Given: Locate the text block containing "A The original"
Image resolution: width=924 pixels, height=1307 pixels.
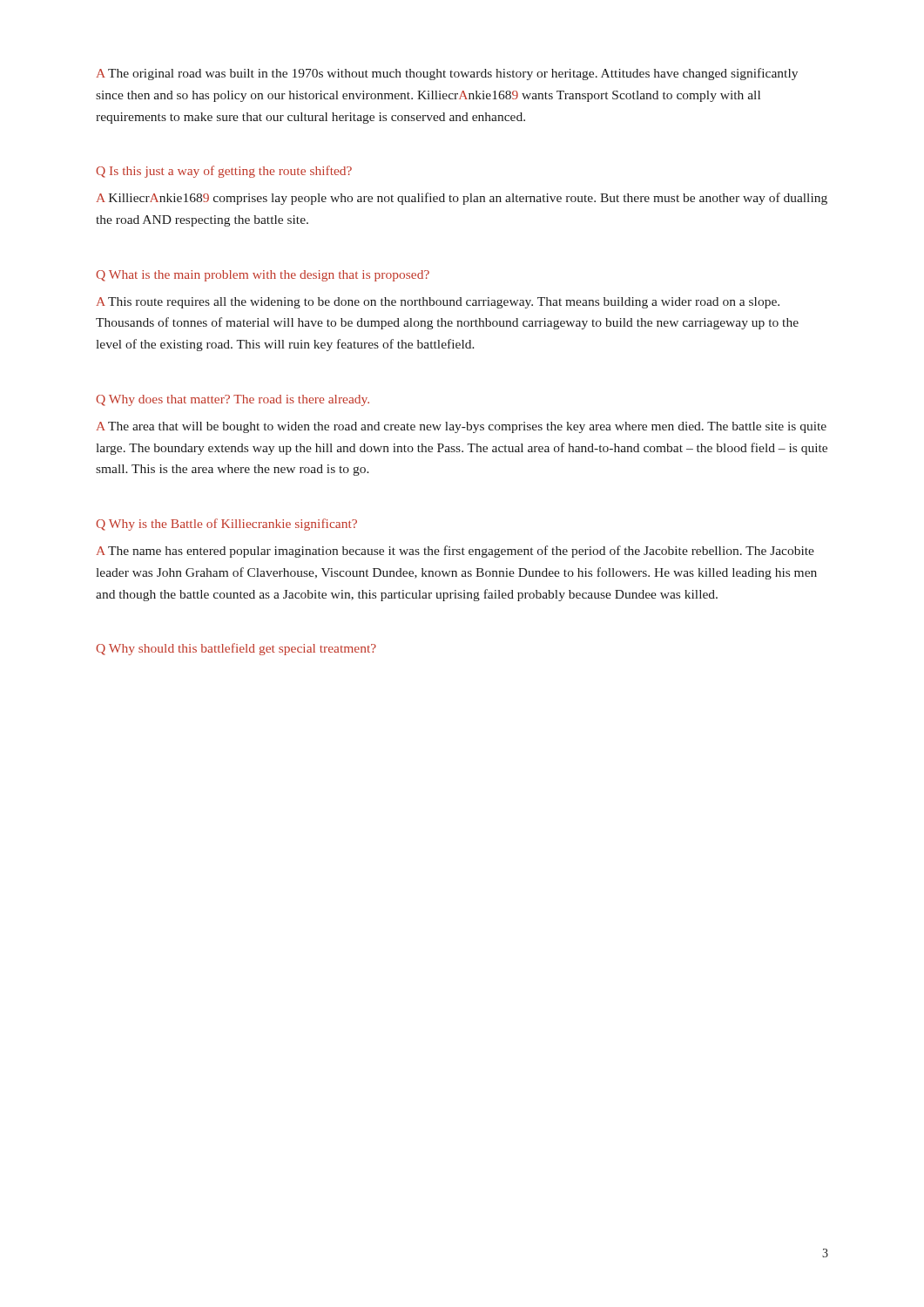Looking at the screenshot, I should [462, 95].
